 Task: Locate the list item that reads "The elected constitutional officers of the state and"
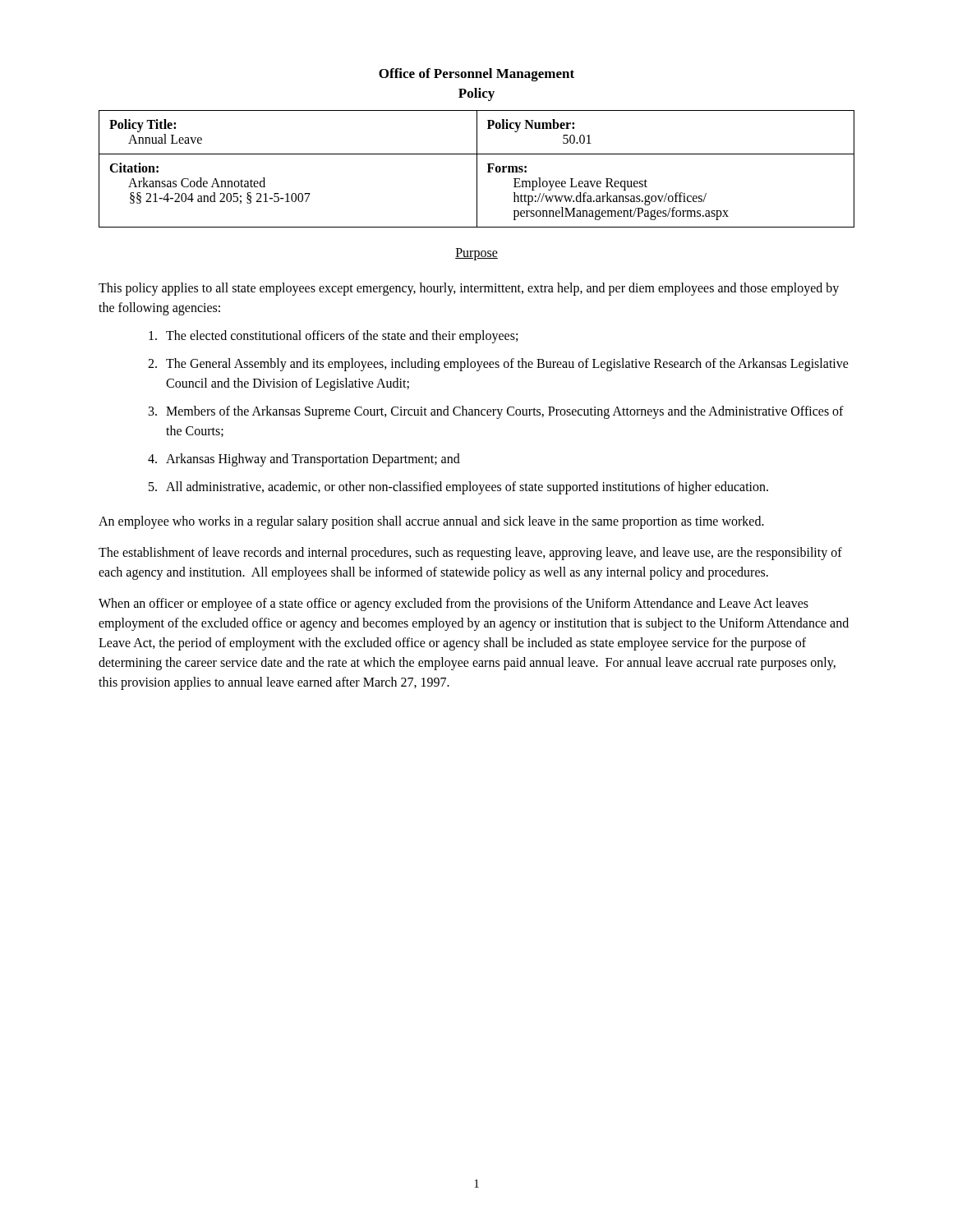tap(501, 336)
